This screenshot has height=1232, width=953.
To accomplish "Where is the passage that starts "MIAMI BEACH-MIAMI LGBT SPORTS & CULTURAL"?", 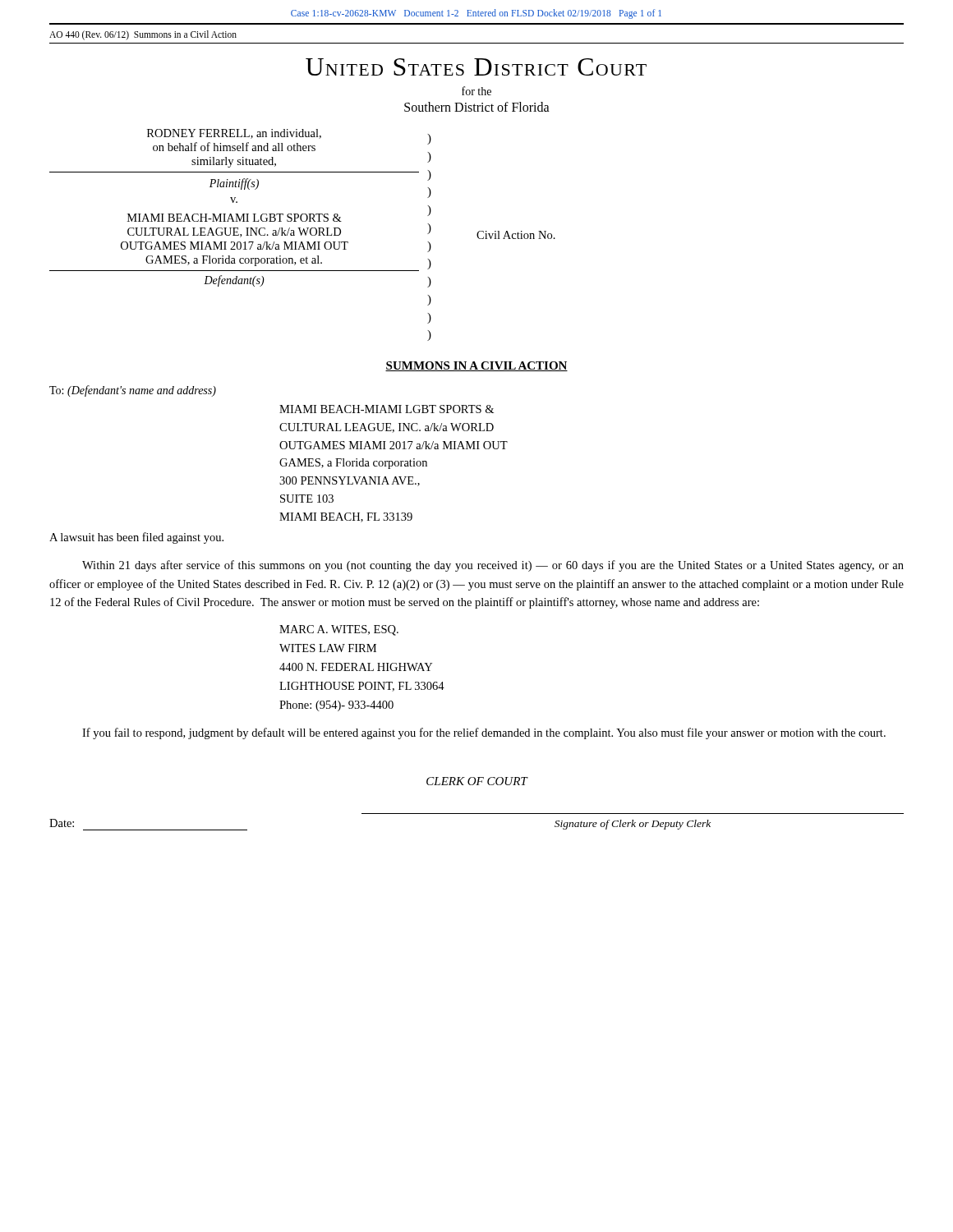I will pyautogui.click(x=393, y=463).
